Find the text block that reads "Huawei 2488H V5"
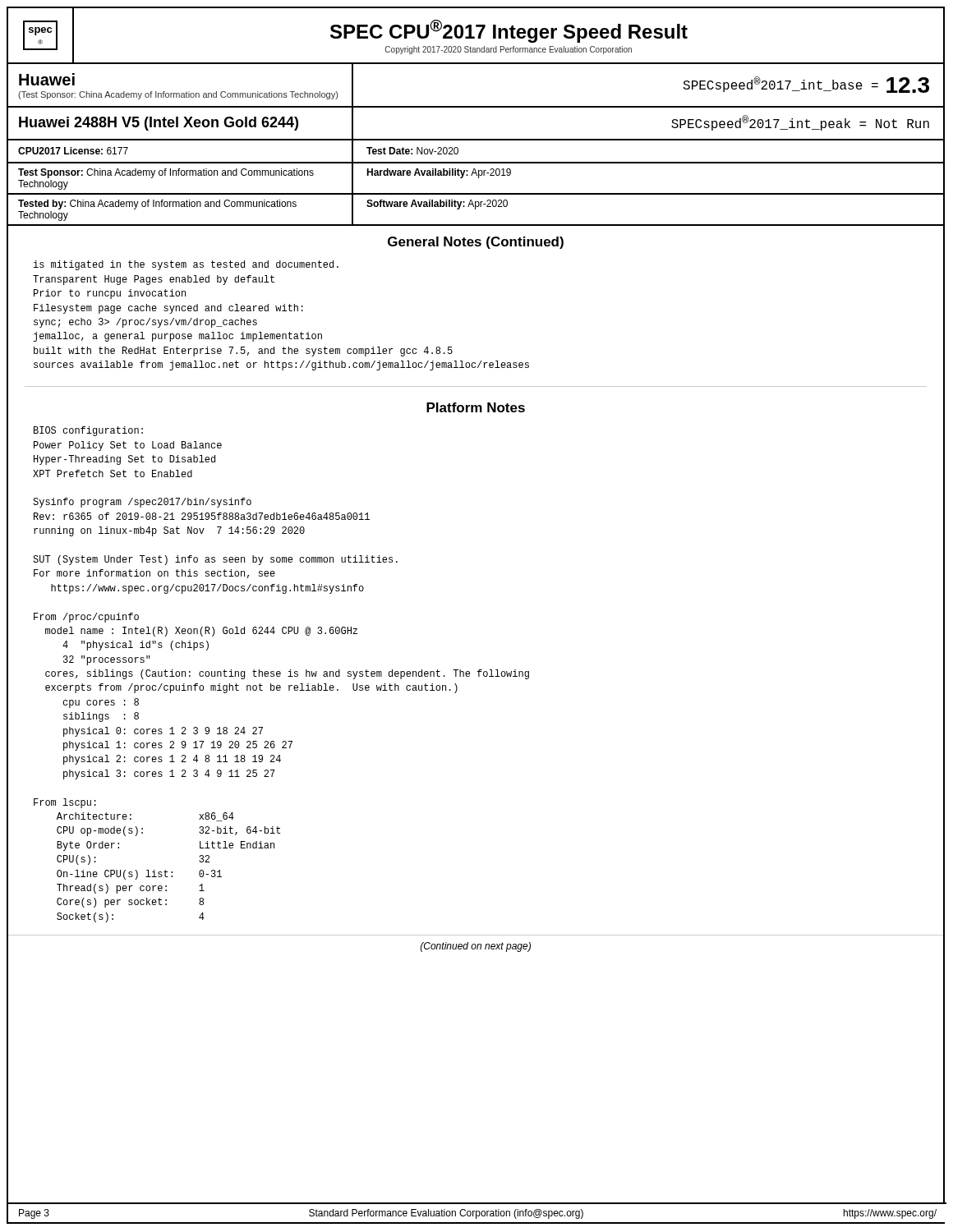The image size is (953, 1232). 159,122
